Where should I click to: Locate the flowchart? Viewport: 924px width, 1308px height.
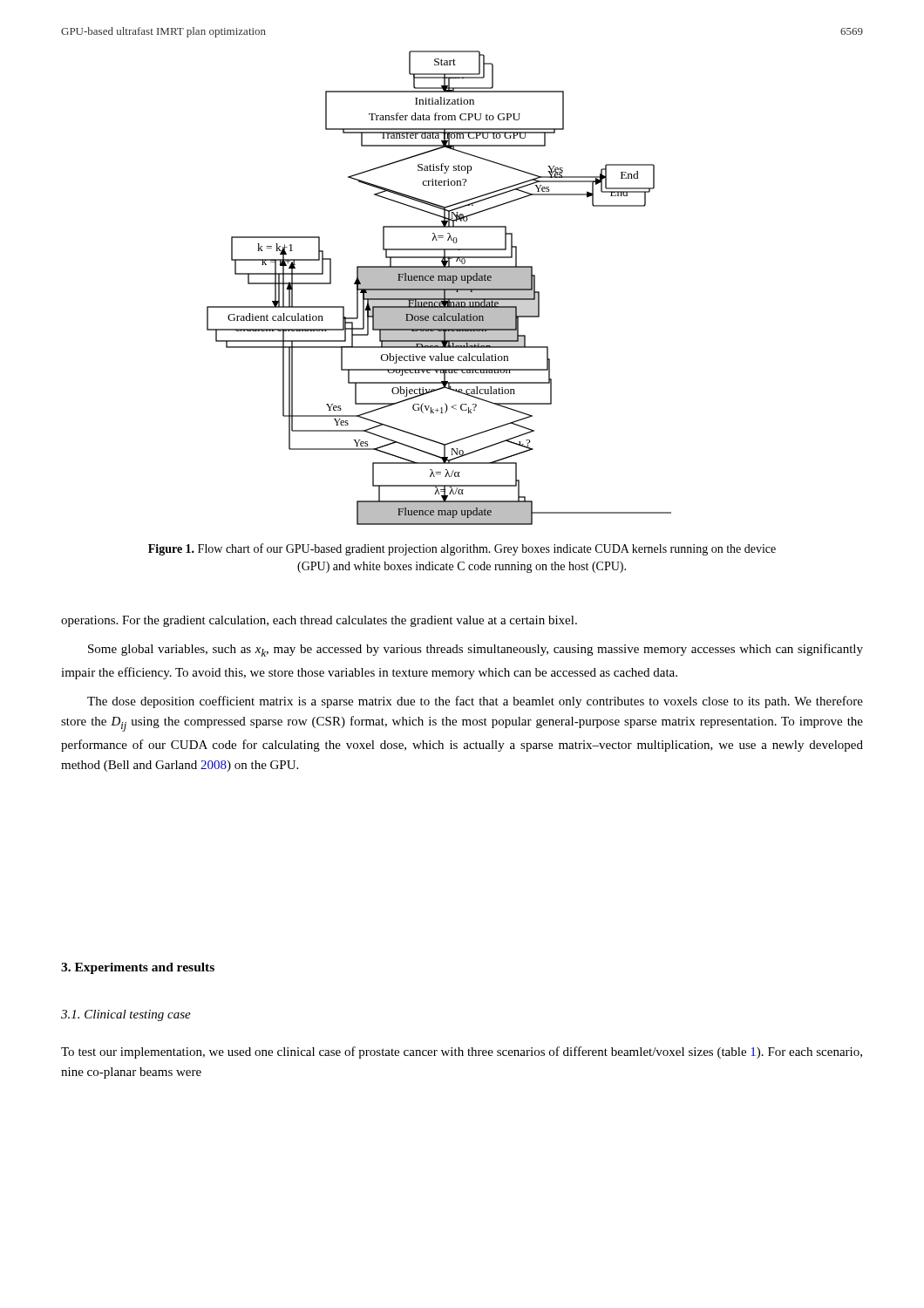(462, 297)
